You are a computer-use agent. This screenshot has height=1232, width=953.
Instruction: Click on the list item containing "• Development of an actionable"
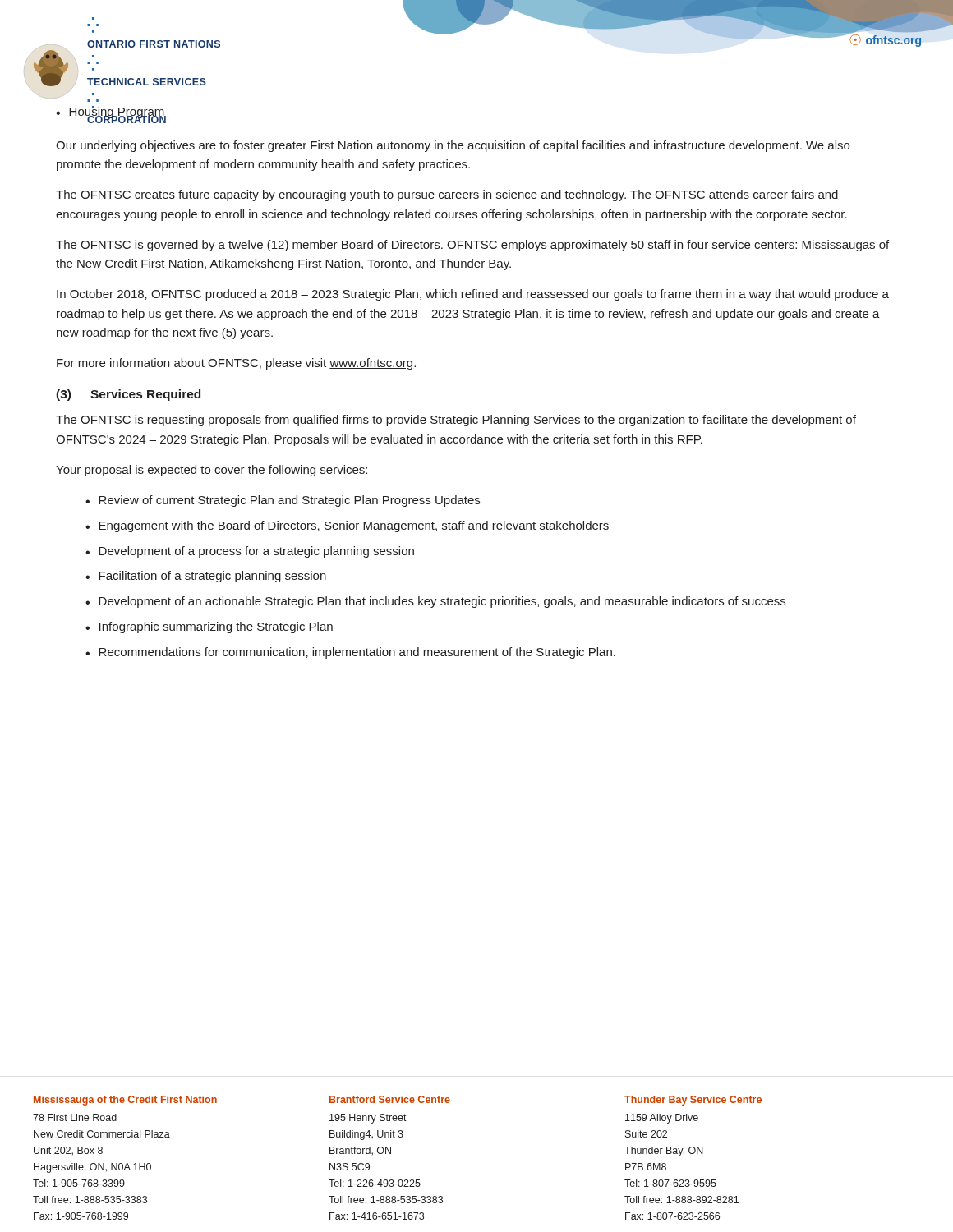coord(436,603)
